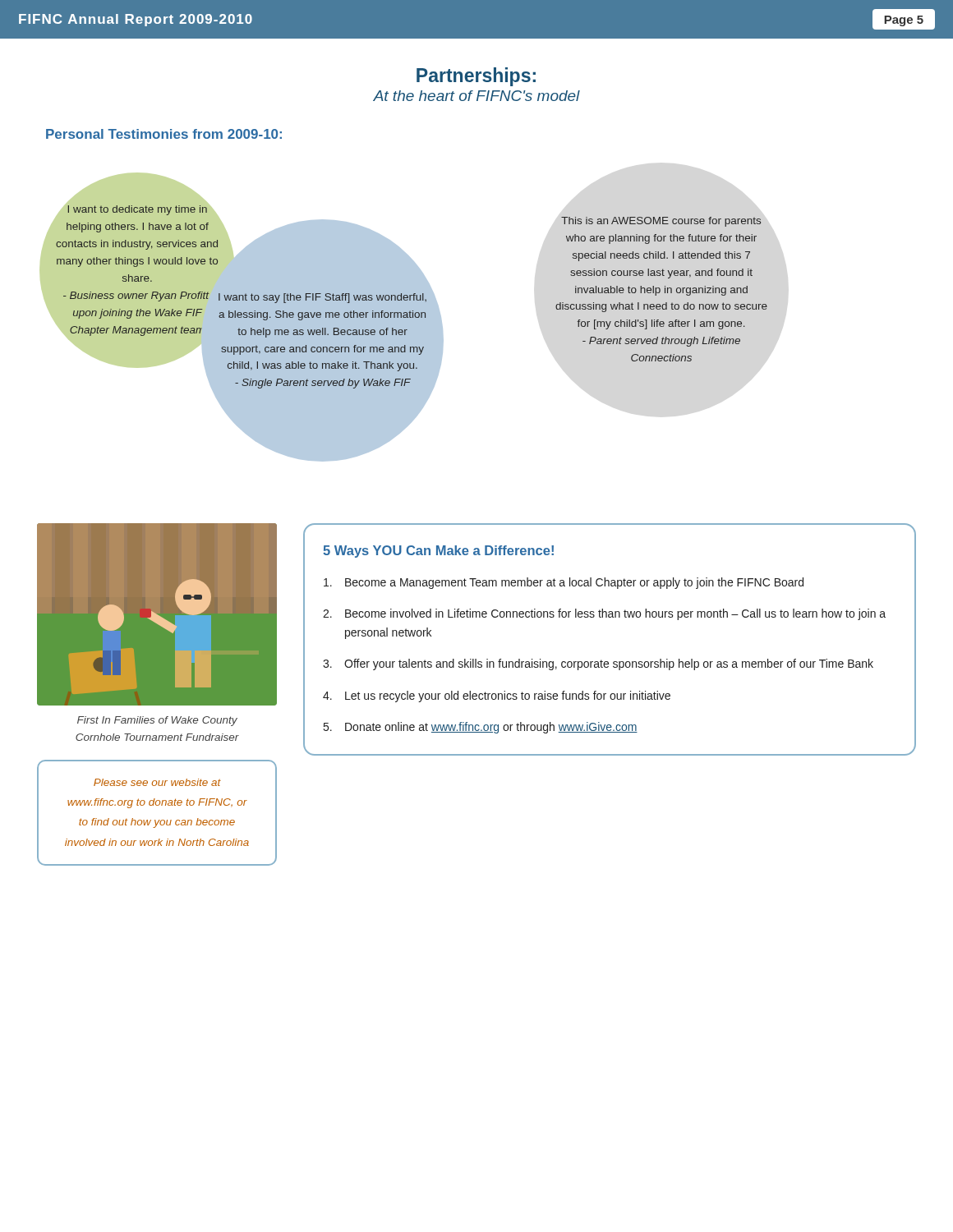
Task: Click on the text block starting "5 Ways YOU"
Action: pyautogui.click(x=439, y=550)
